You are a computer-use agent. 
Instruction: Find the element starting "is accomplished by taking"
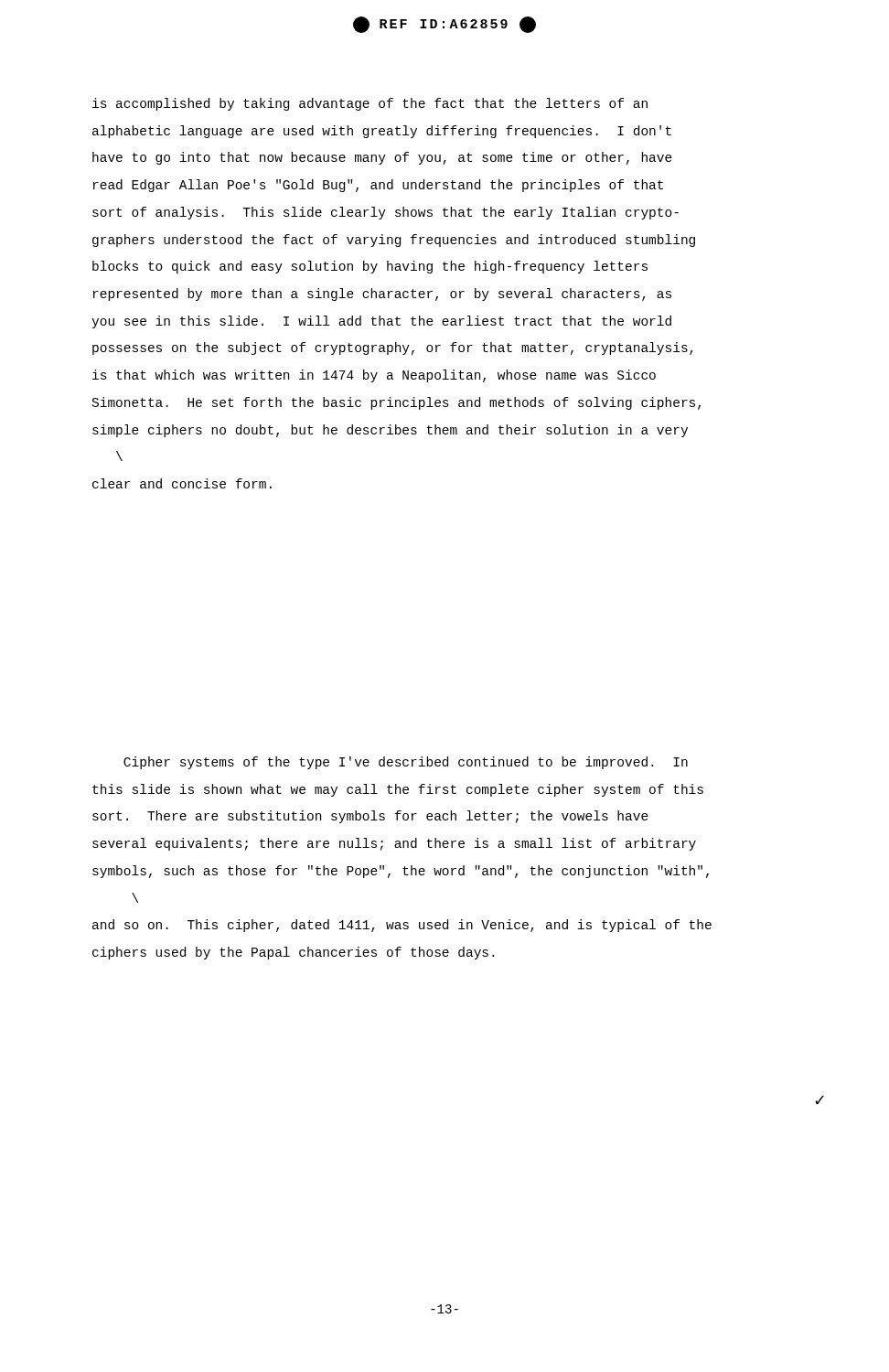[398, 295]
